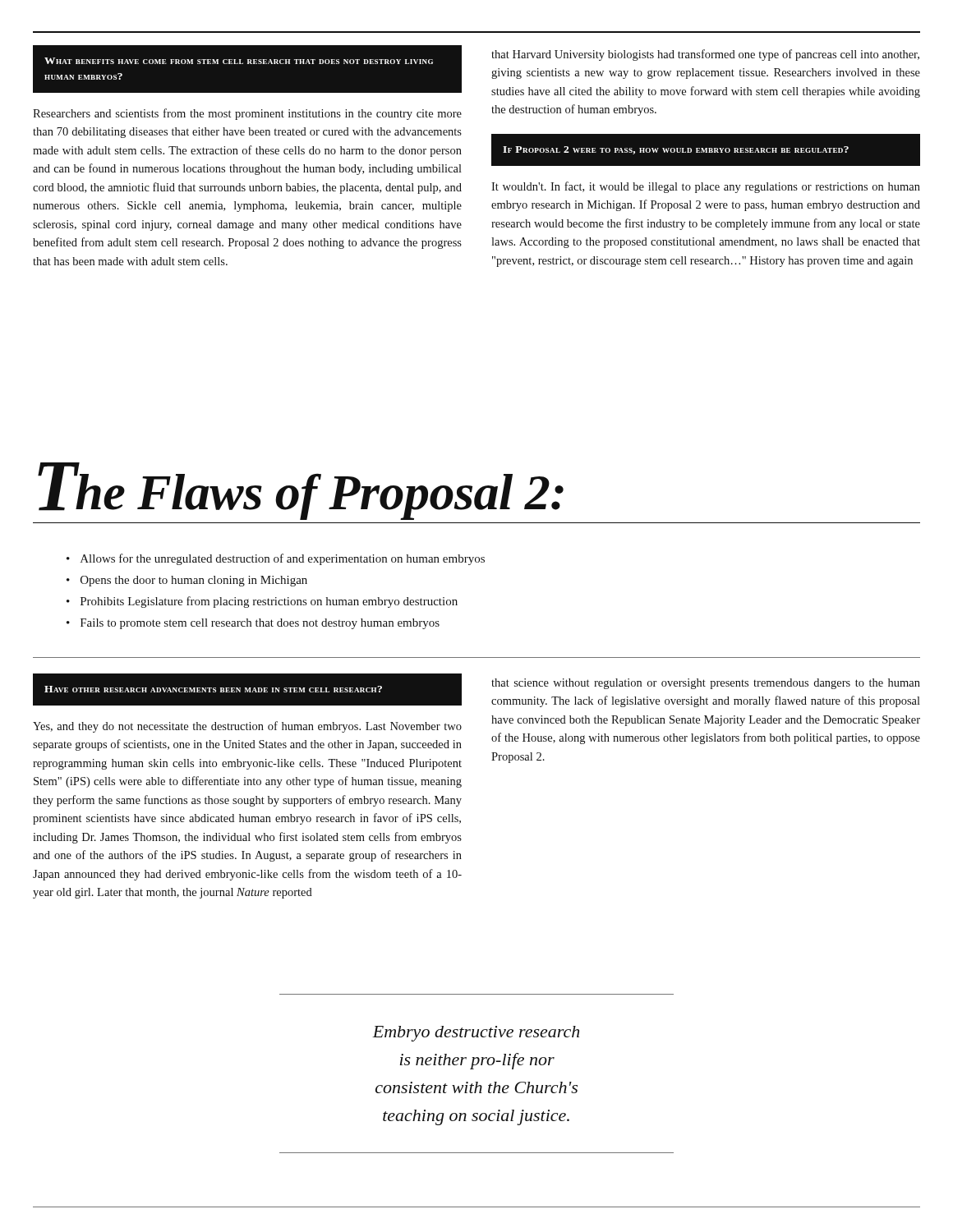Click on the text block that reads "Yes, and they do not"
The width and height of the screenshot is (953, 1232).
point(247,809)
